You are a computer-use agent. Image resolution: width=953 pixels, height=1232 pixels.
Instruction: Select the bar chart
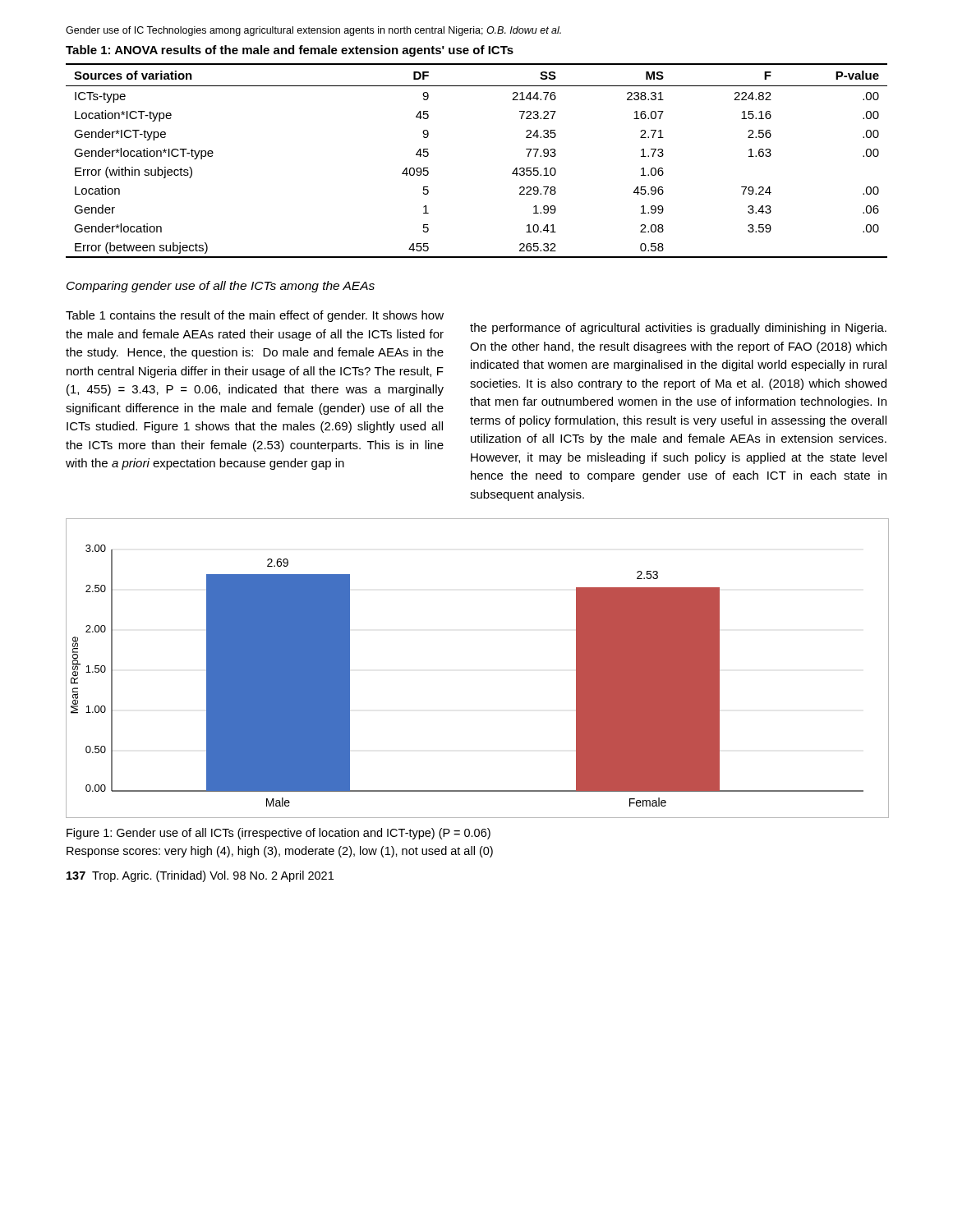coord(477,668)
